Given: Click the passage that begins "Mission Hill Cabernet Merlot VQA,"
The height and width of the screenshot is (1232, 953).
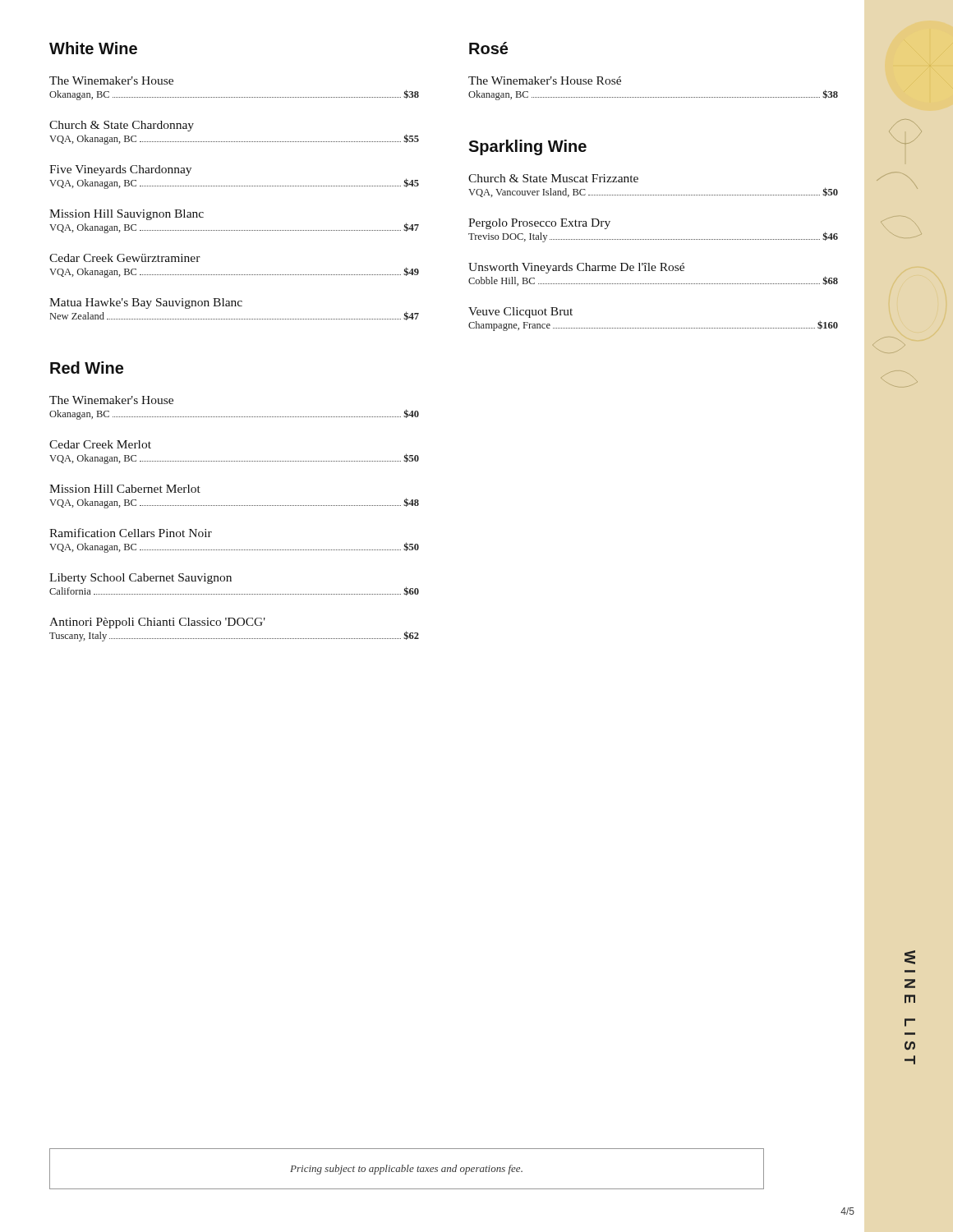Looking at the screenshot, I should [234, 495].
